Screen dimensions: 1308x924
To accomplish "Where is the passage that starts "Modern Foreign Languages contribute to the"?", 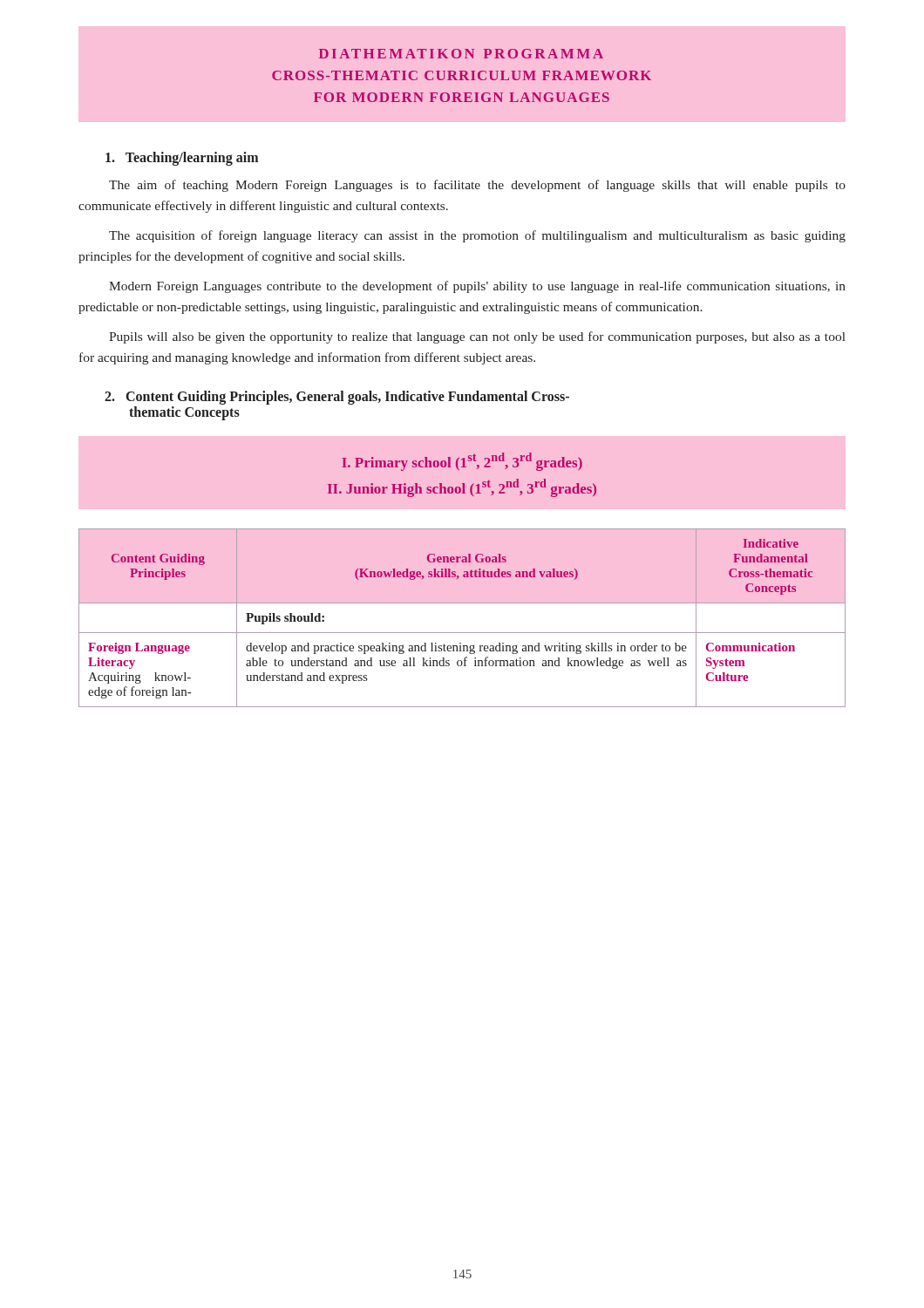I will pyautogui.click(x=462, y=296).
